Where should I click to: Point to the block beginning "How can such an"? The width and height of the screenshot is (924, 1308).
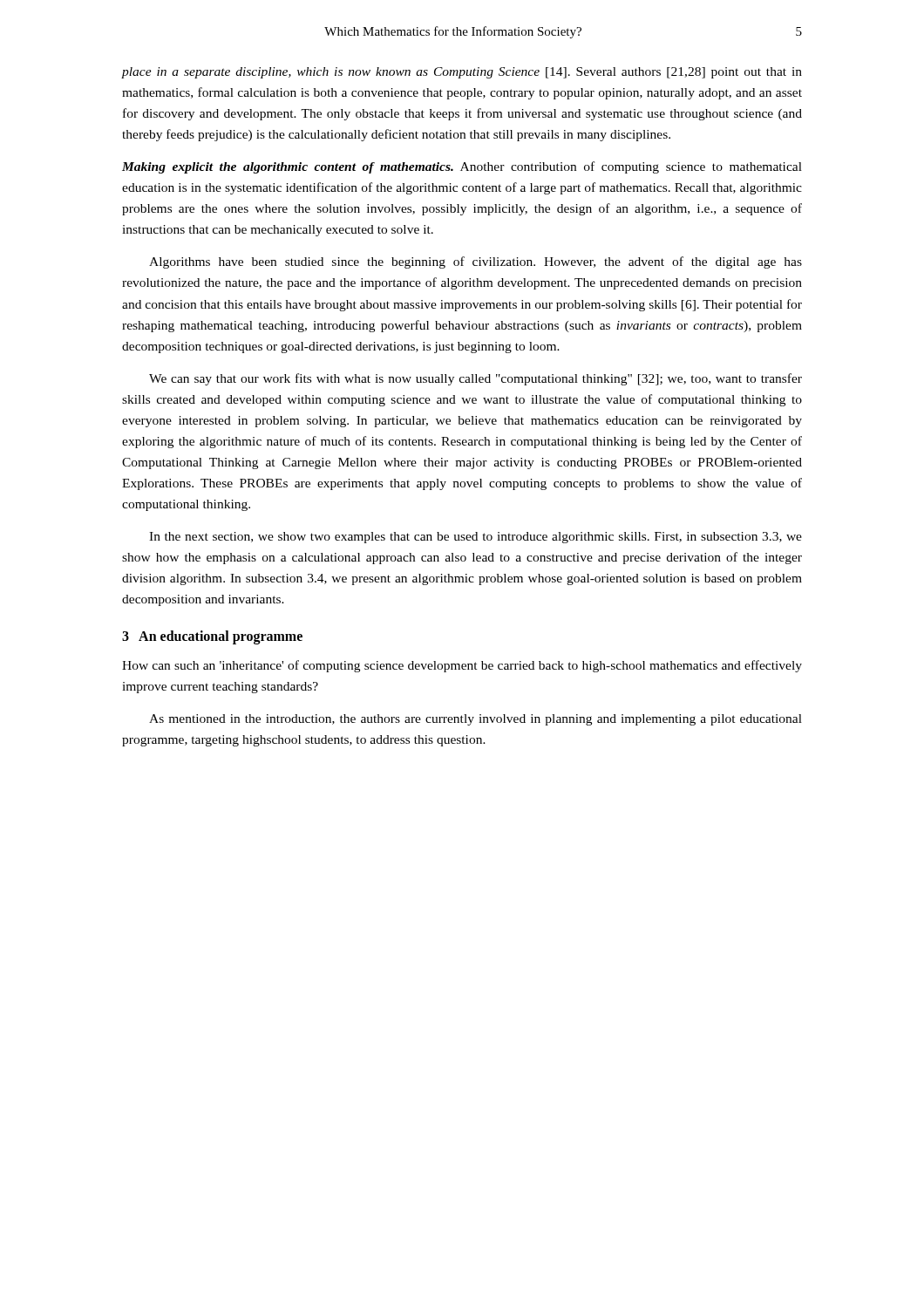pyautogui.click(x=462, y=675)
